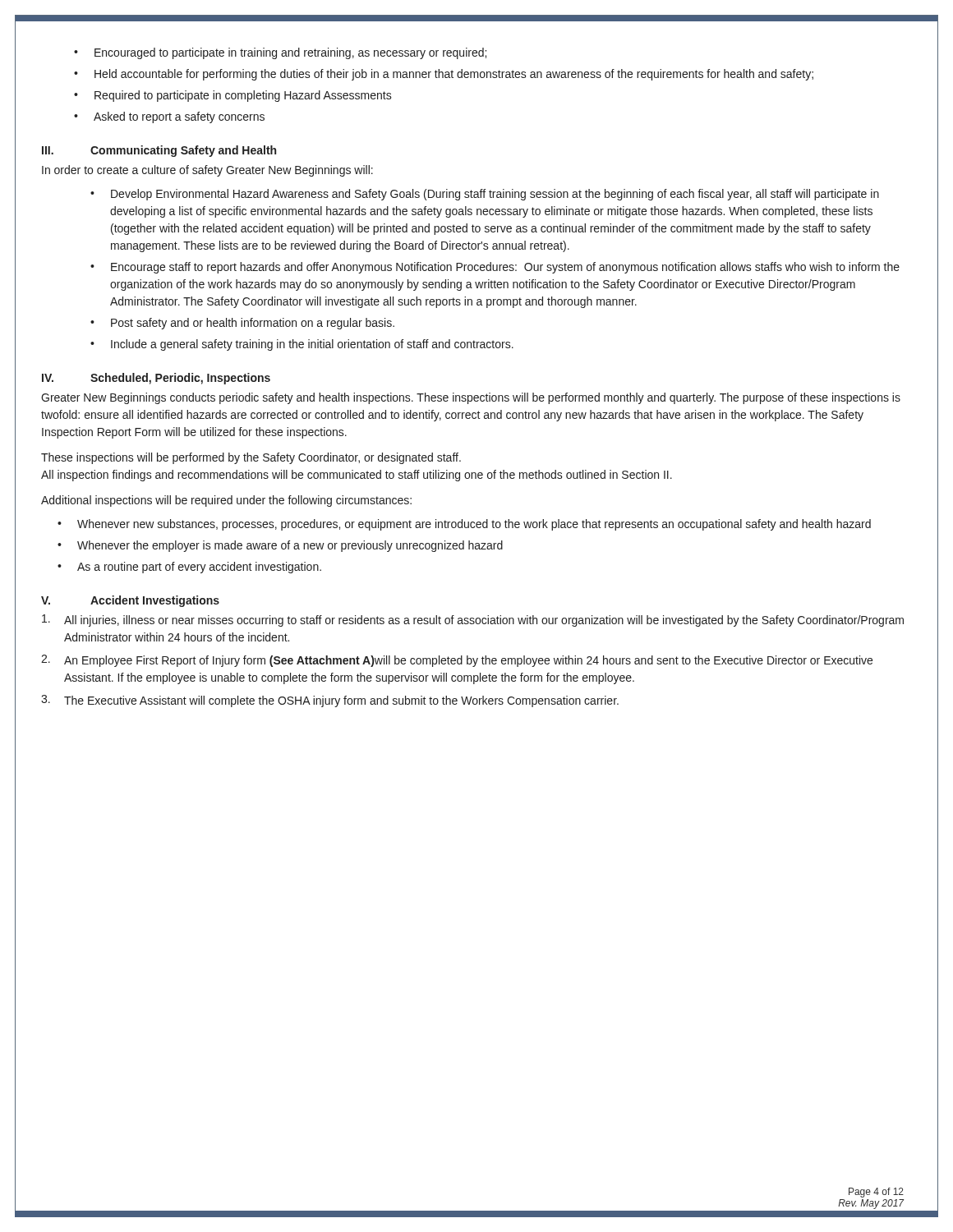Point to the region starting "V. Accident Investigations"
Screen dimensions: 1232x953
coord(130,600)
